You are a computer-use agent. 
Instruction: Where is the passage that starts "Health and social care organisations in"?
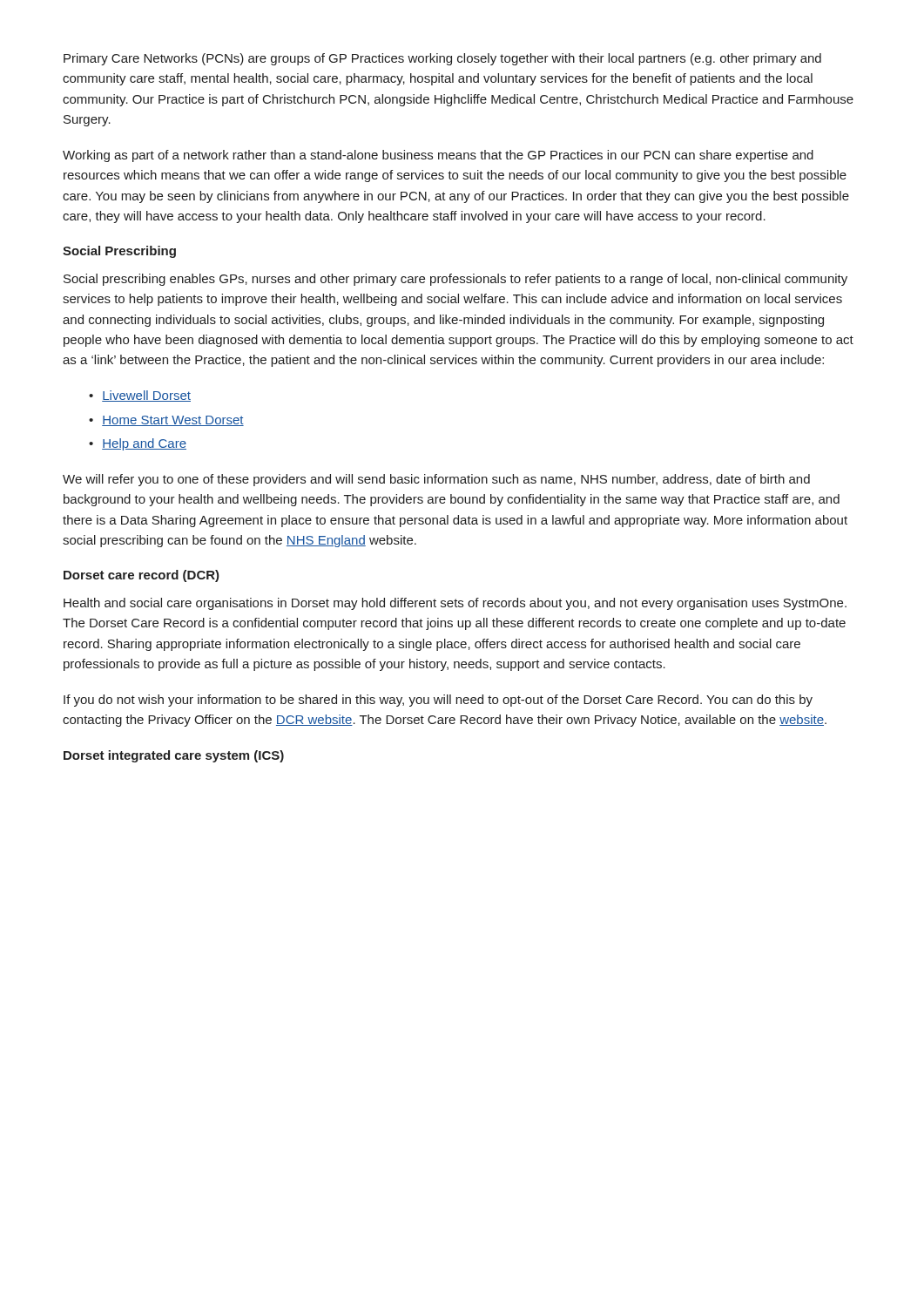pos(455,633)
